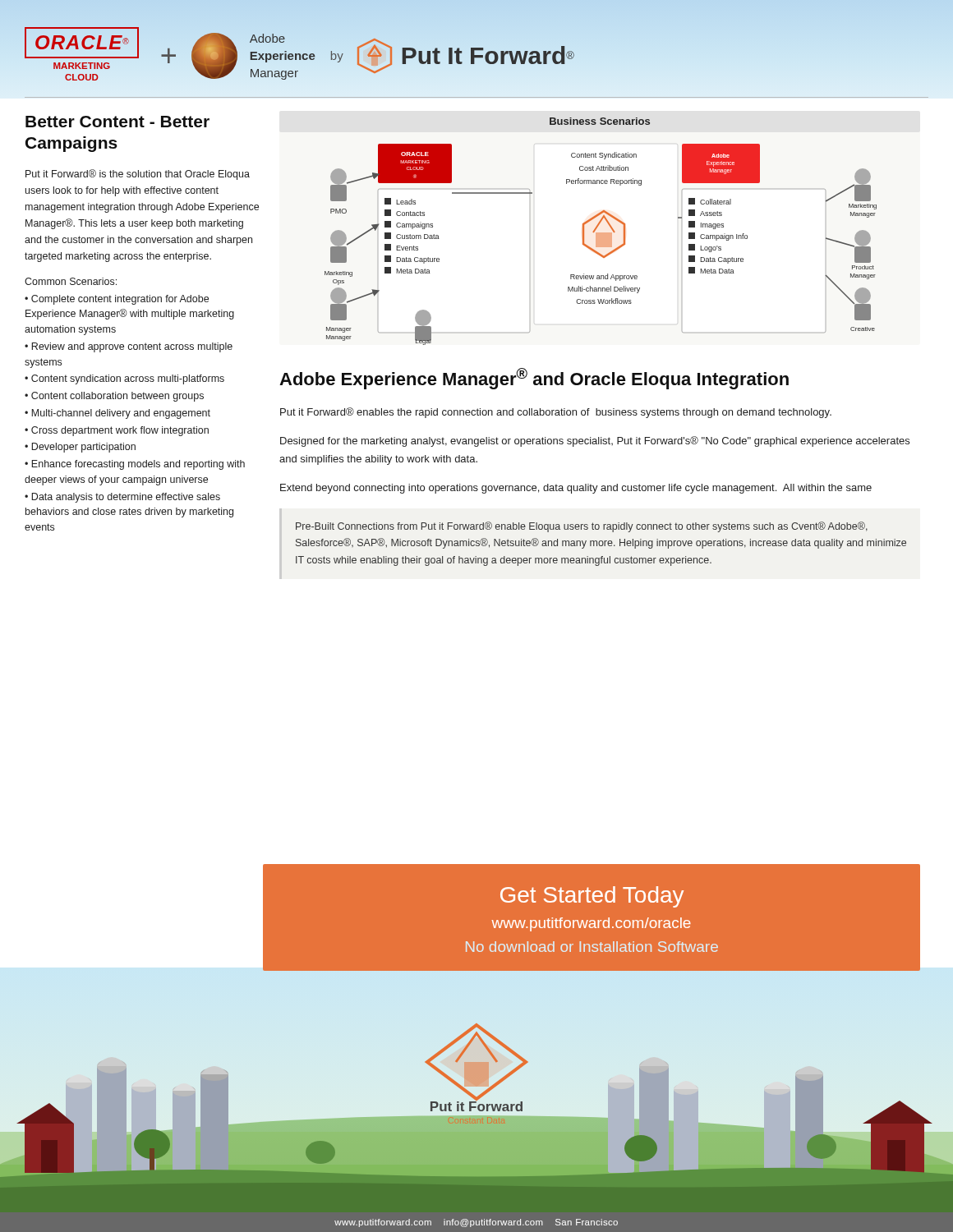
Task: Where does it say "• Cross department work flow integration"?
Action: click(x=117, y=430)
